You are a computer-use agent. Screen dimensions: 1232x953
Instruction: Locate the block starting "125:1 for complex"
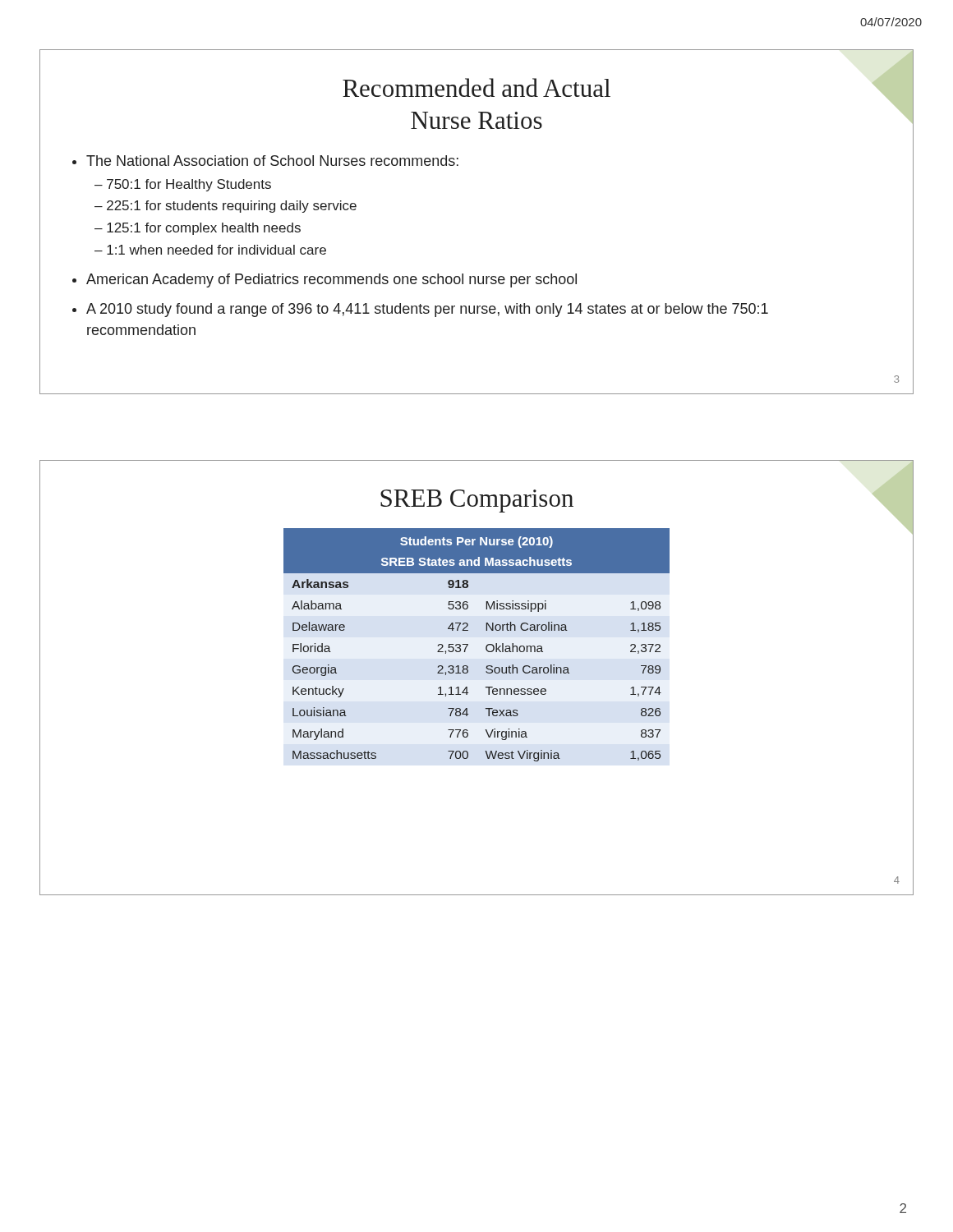(204, 228)
